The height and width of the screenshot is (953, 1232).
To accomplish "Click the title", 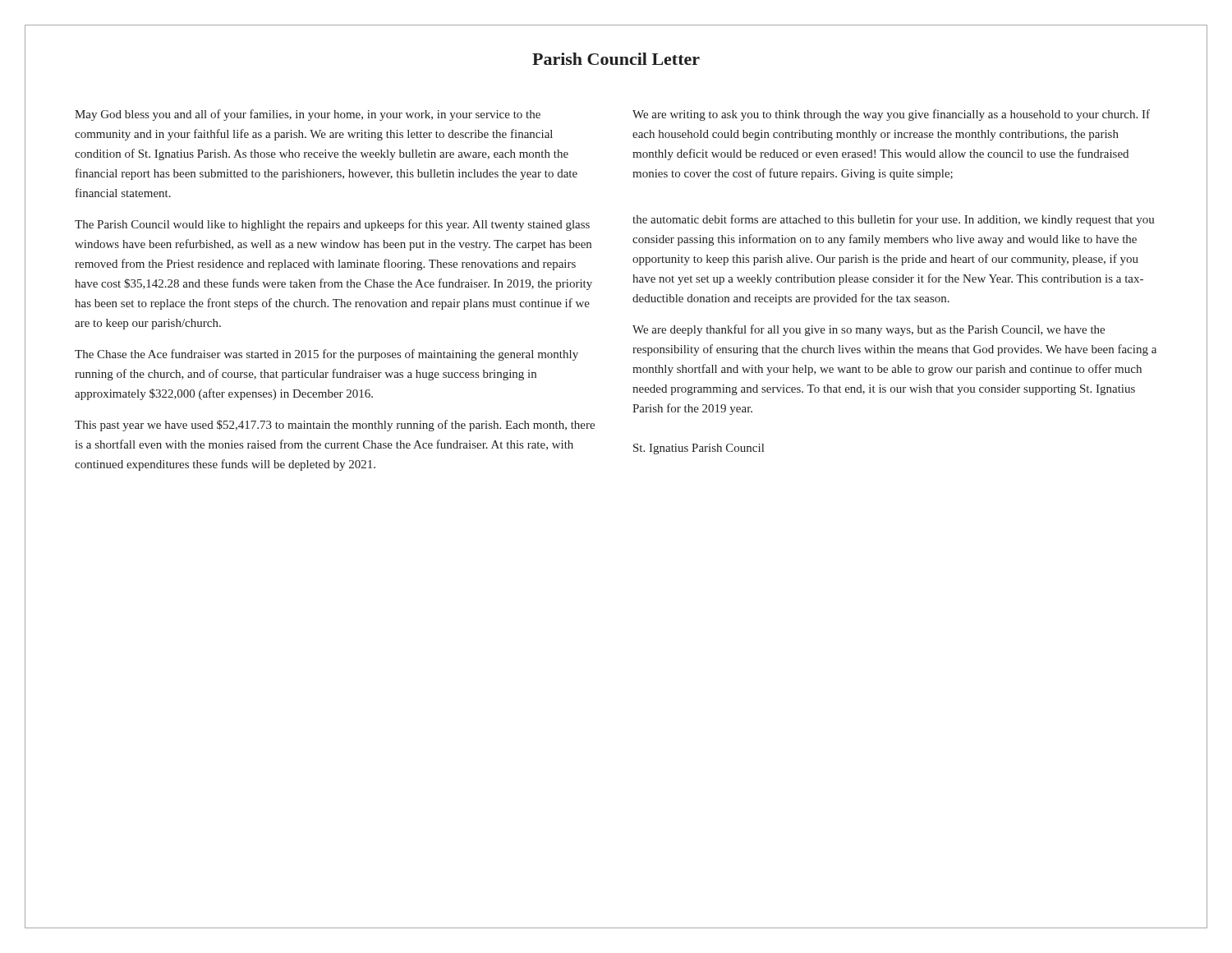I will (x=616, y=59).
